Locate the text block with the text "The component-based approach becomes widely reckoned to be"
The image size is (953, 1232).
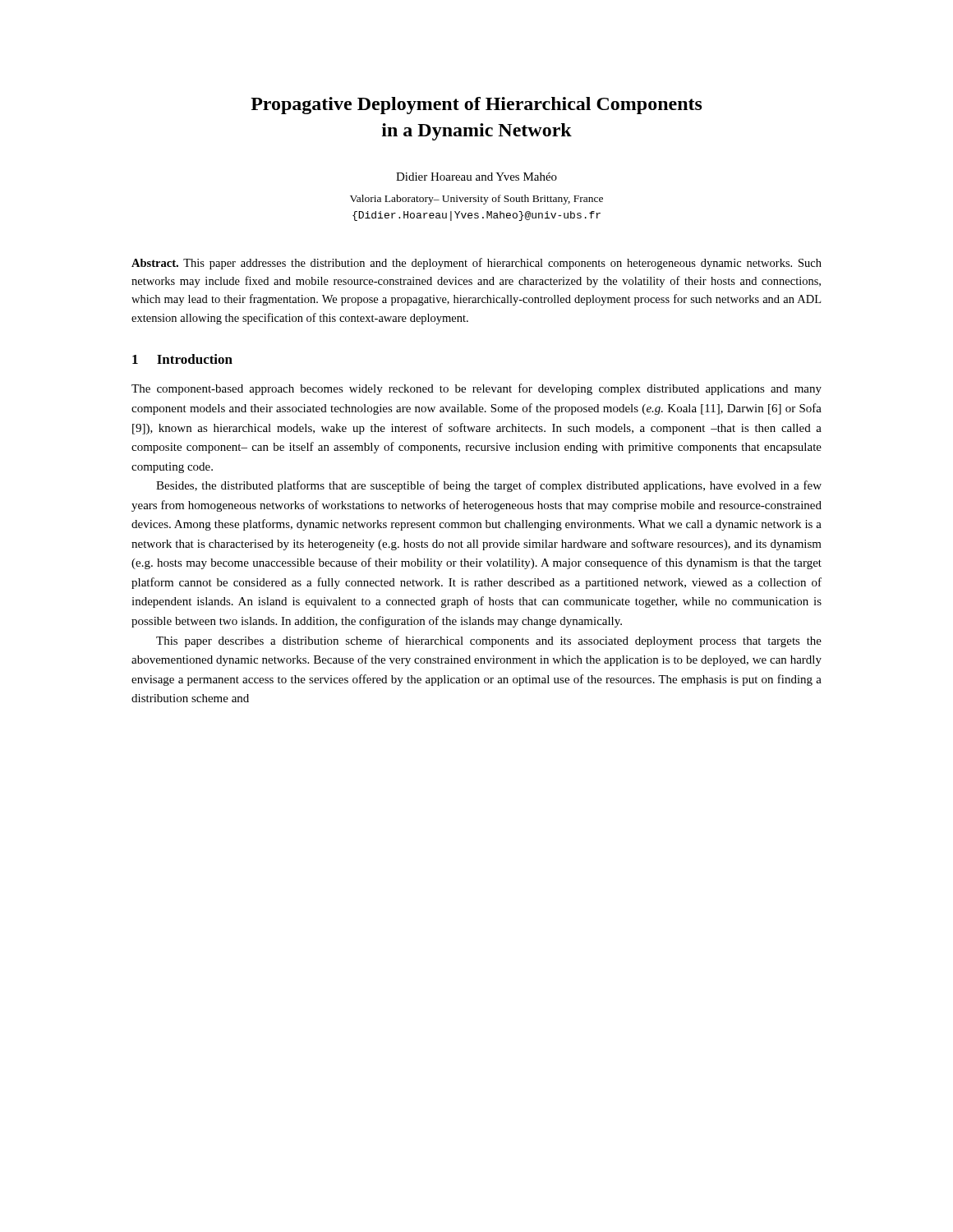(x=476, y=544)
